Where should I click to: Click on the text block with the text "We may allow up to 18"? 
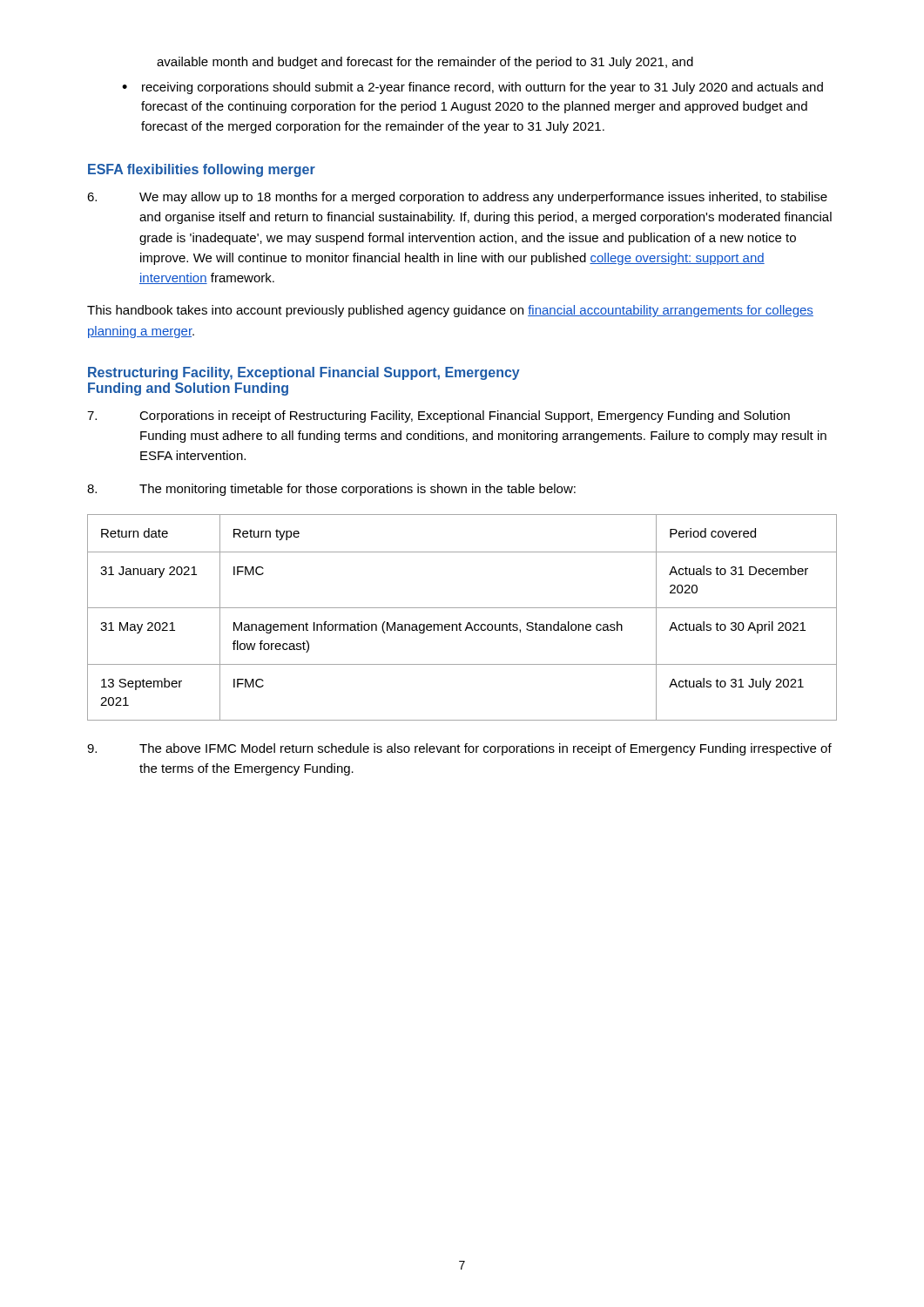(x=460, y=237)
